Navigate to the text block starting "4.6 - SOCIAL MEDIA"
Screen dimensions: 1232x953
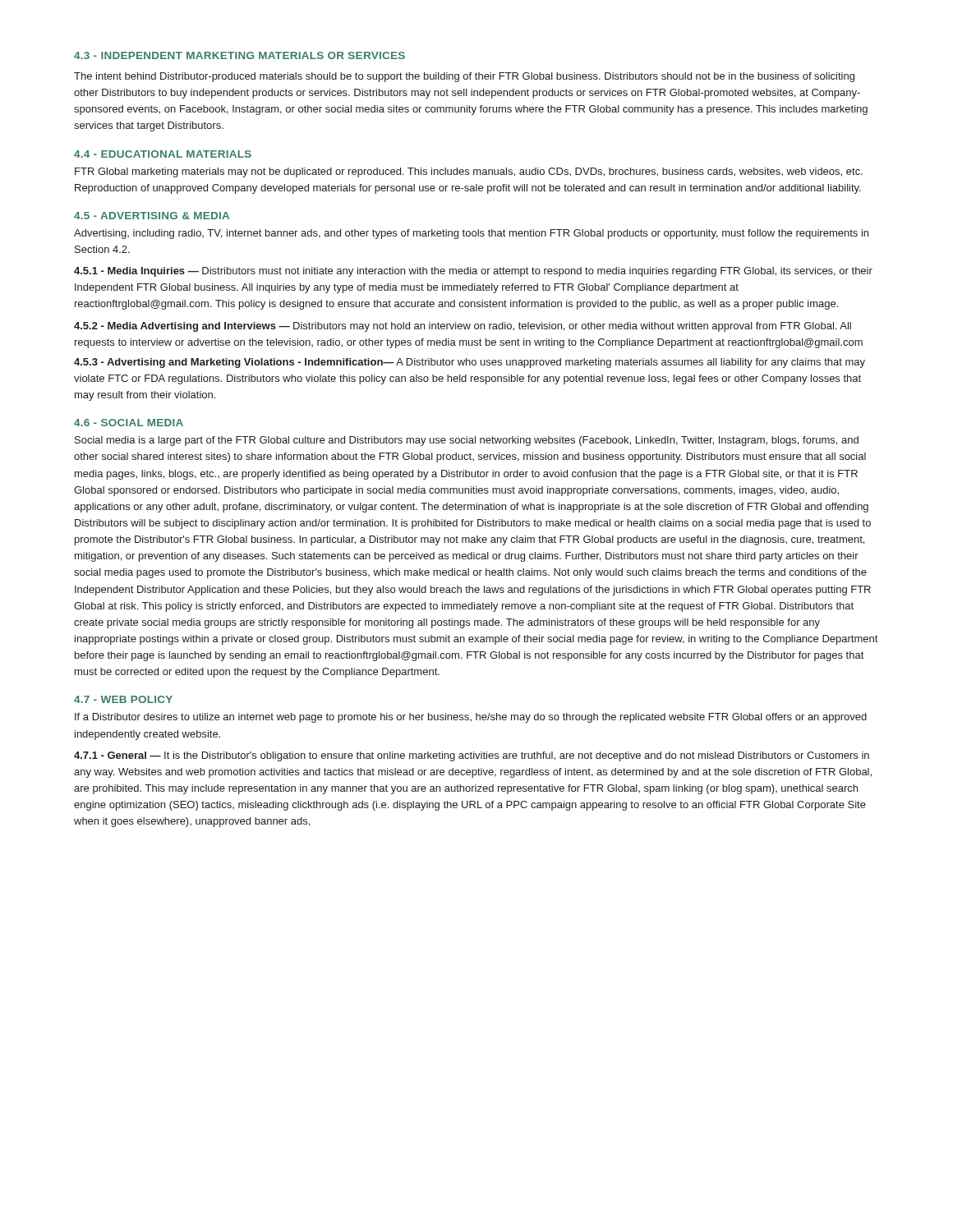coord(129,423)
